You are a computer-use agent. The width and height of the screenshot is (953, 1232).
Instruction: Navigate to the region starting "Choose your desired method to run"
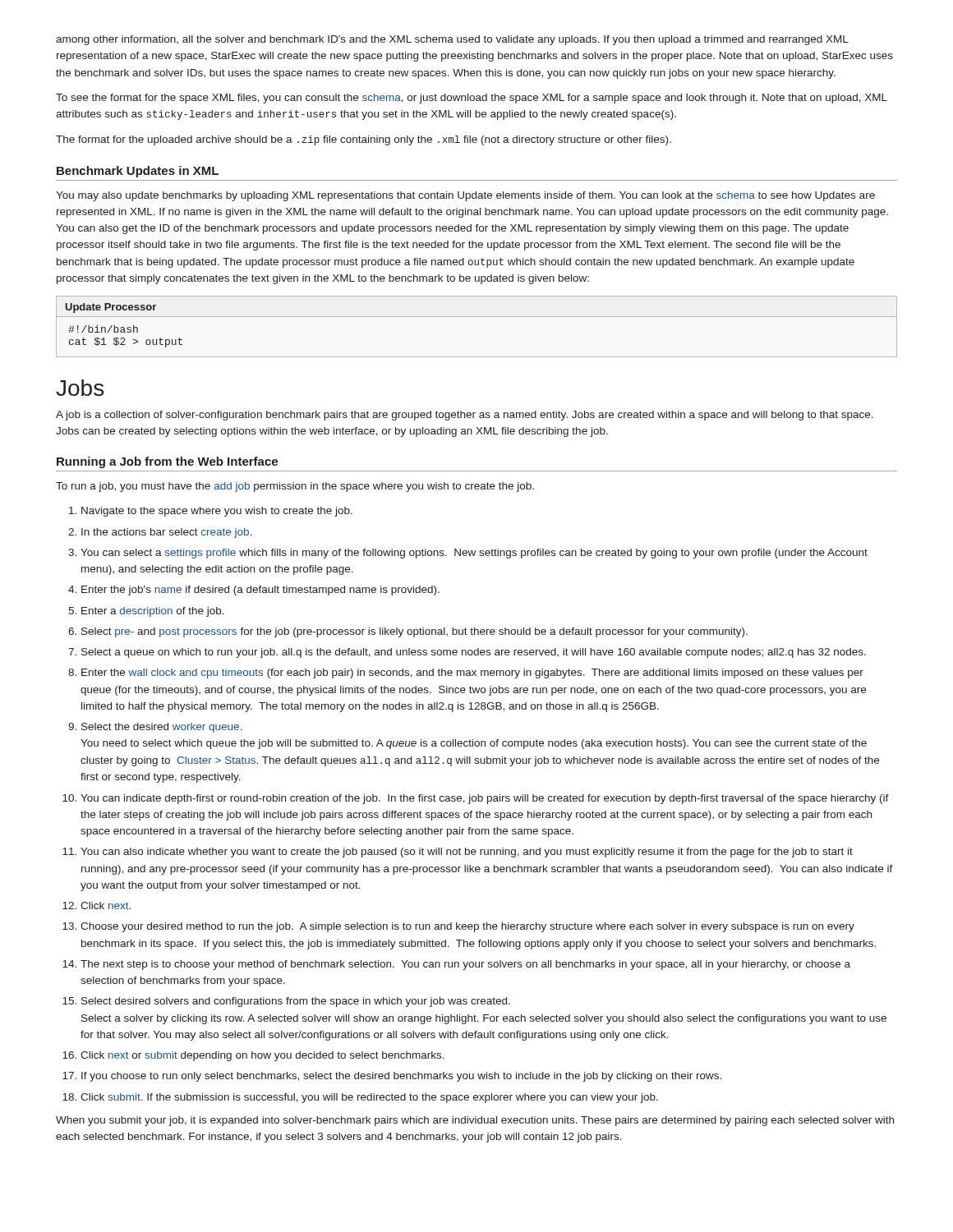click(x=479, y=935)
